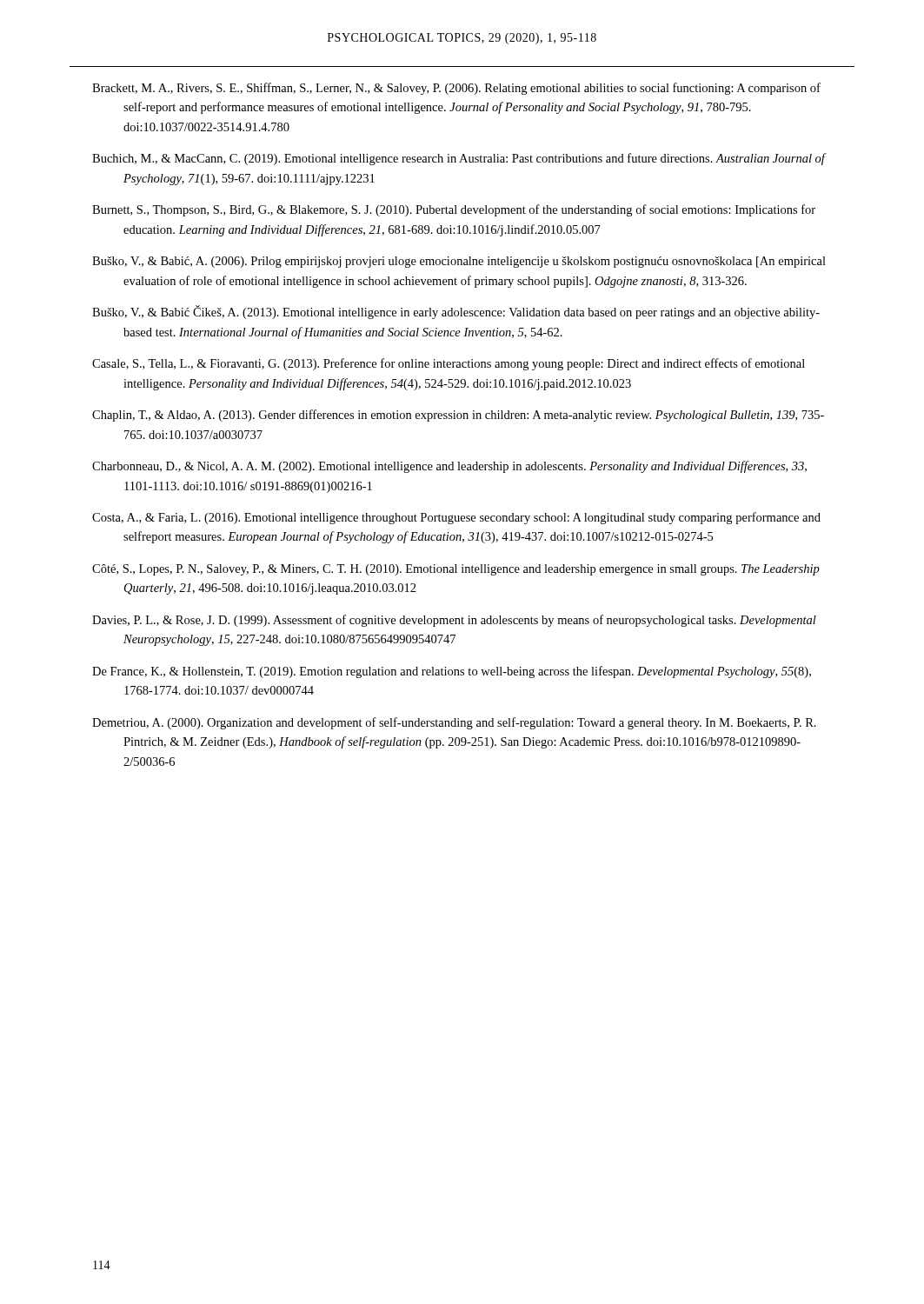Locate the list item with the text "De France, K., & Hollenstein, T. (2019)."
924x1304 pixels.
452,681
